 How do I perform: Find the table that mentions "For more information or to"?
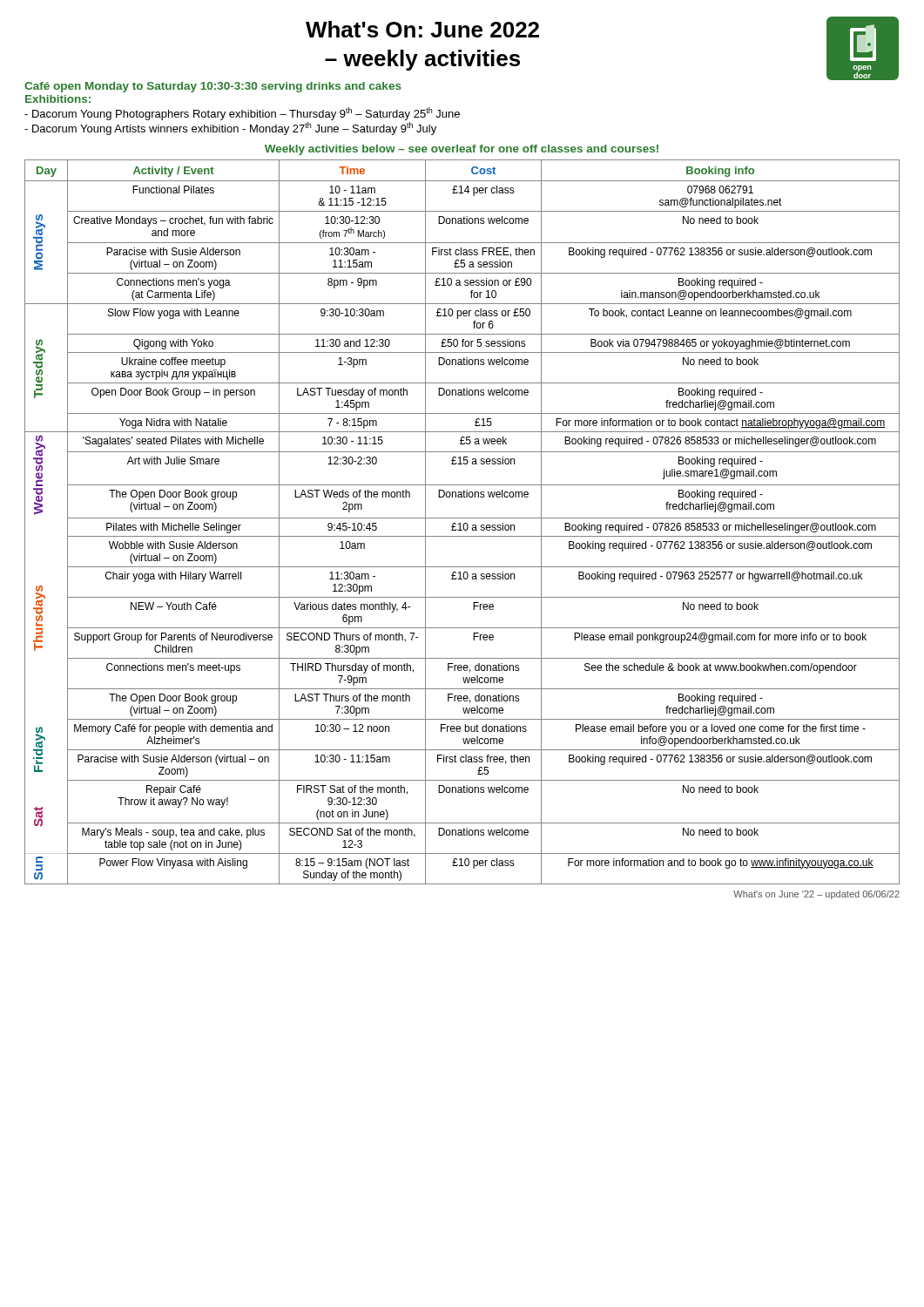(x=462, y=522)
